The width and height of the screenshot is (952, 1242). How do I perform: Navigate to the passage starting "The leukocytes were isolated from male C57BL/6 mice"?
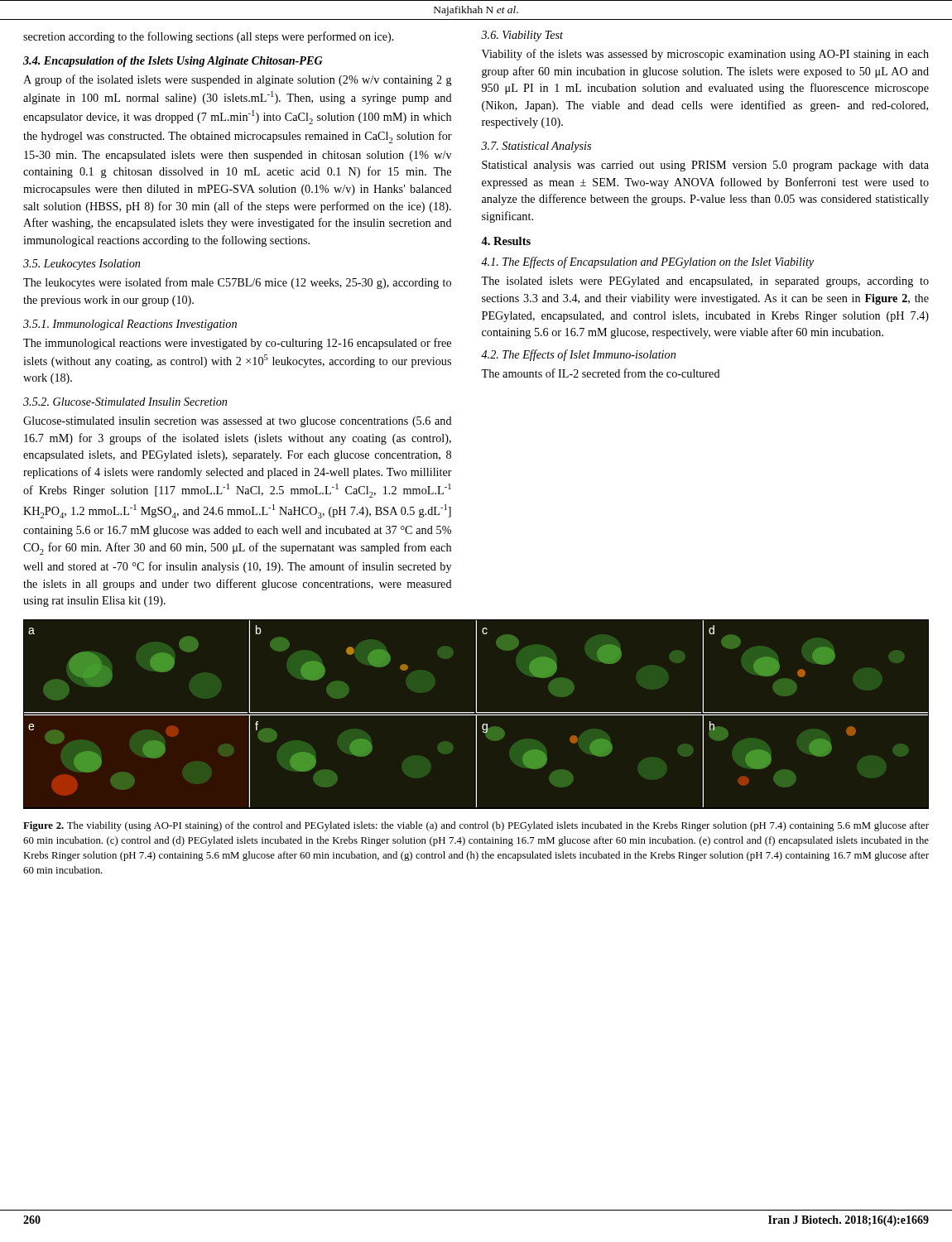point(237,291)
